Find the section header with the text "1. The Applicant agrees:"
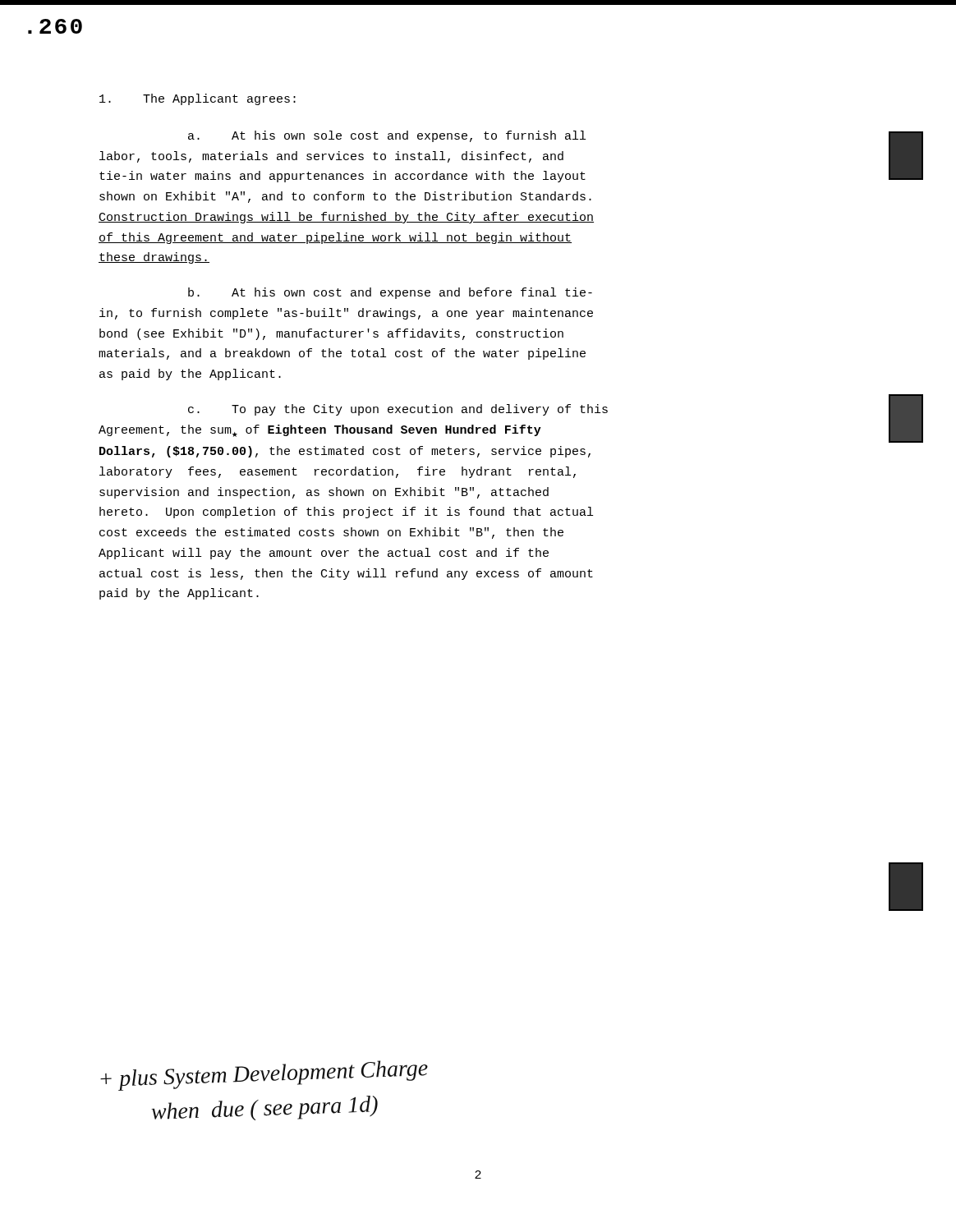This screenshot has height=1232, width=956. coord(198,100)
